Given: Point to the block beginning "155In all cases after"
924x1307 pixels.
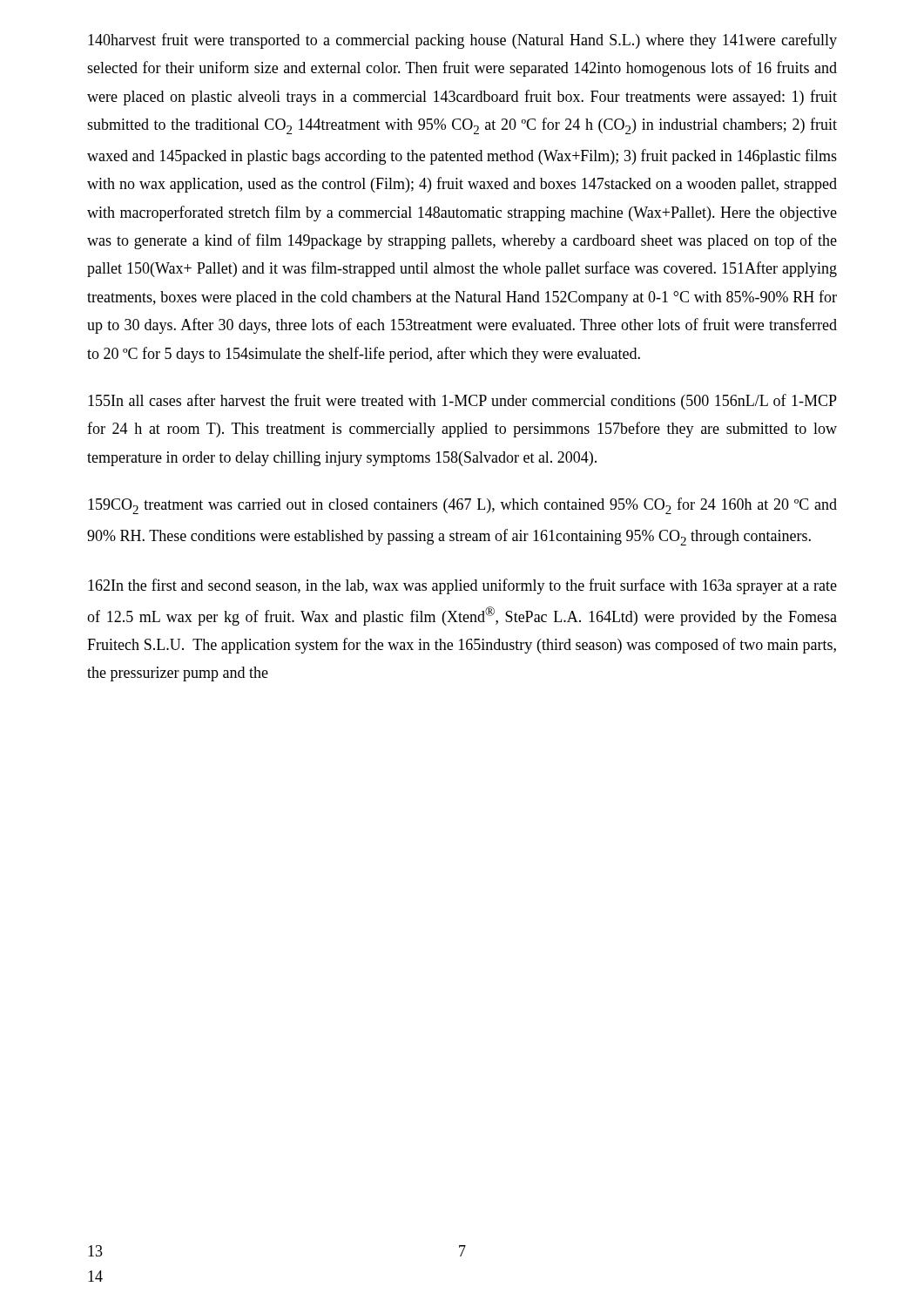Looking at the screenshot, I should point(462,429).
